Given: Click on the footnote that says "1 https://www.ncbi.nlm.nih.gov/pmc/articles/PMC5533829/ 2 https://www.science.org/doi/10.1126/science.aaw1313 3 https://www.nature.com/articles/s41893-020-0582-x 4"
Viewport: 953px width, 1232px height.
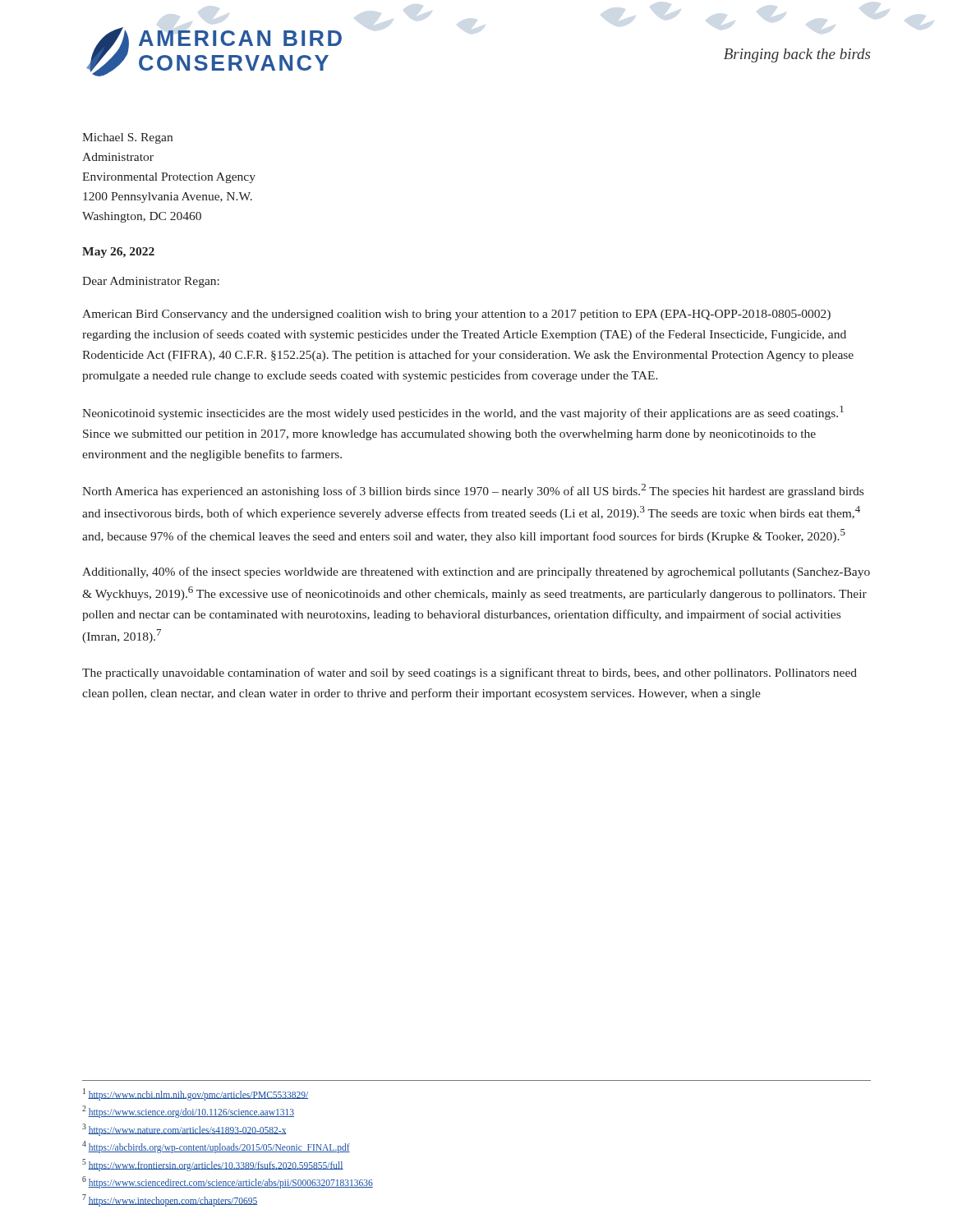Looking at the screenshot, I should (x=196, y=1094).
